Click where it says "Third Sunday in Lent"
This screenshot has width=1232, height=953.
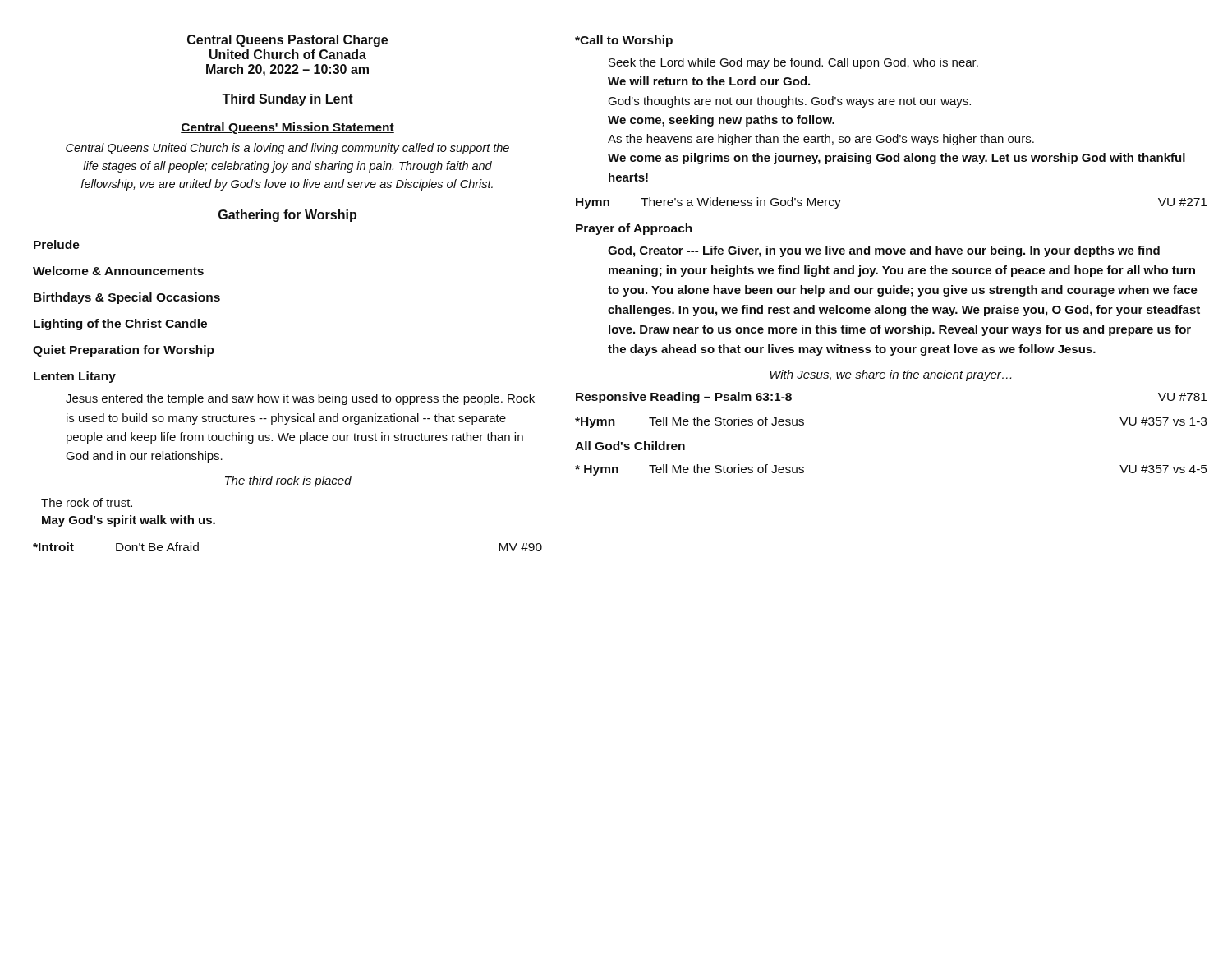coord(287,99)
